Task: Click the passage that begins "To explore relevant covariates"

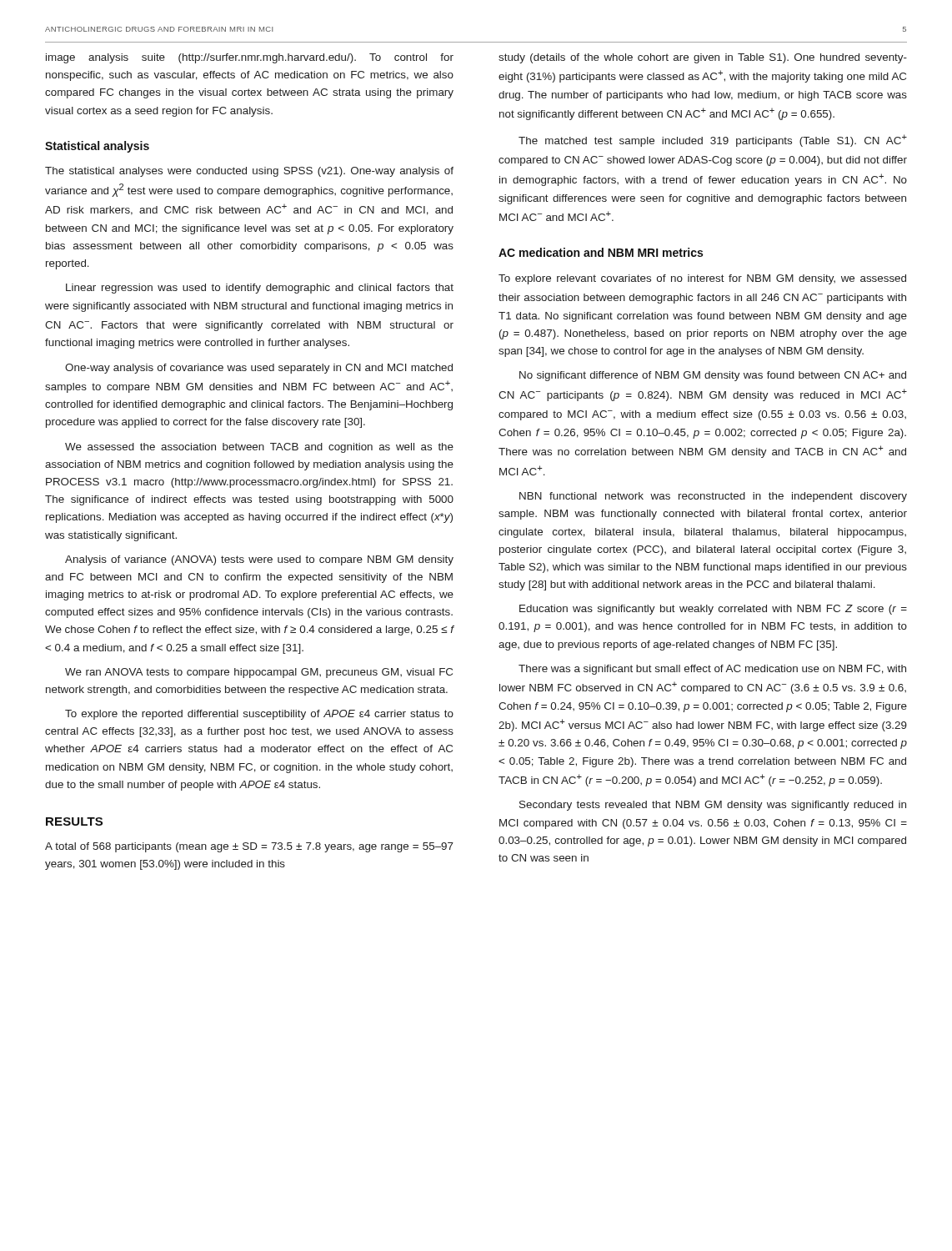Action: (703, 568)
